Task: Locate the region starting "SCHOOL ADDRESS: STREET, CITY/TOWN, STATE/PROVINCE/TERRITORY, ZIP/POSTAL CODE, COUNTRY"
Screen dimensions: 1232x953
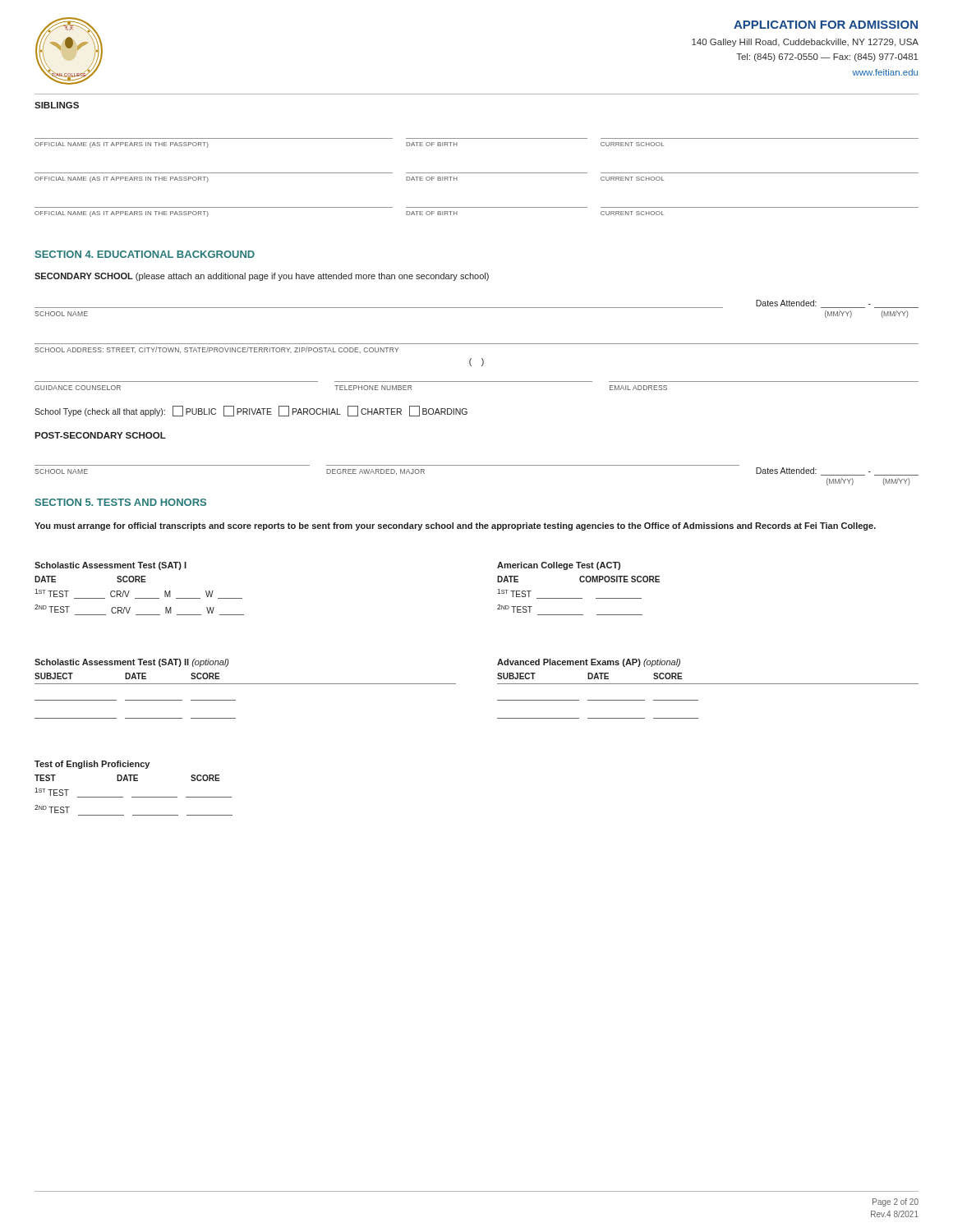Action: 476,341
